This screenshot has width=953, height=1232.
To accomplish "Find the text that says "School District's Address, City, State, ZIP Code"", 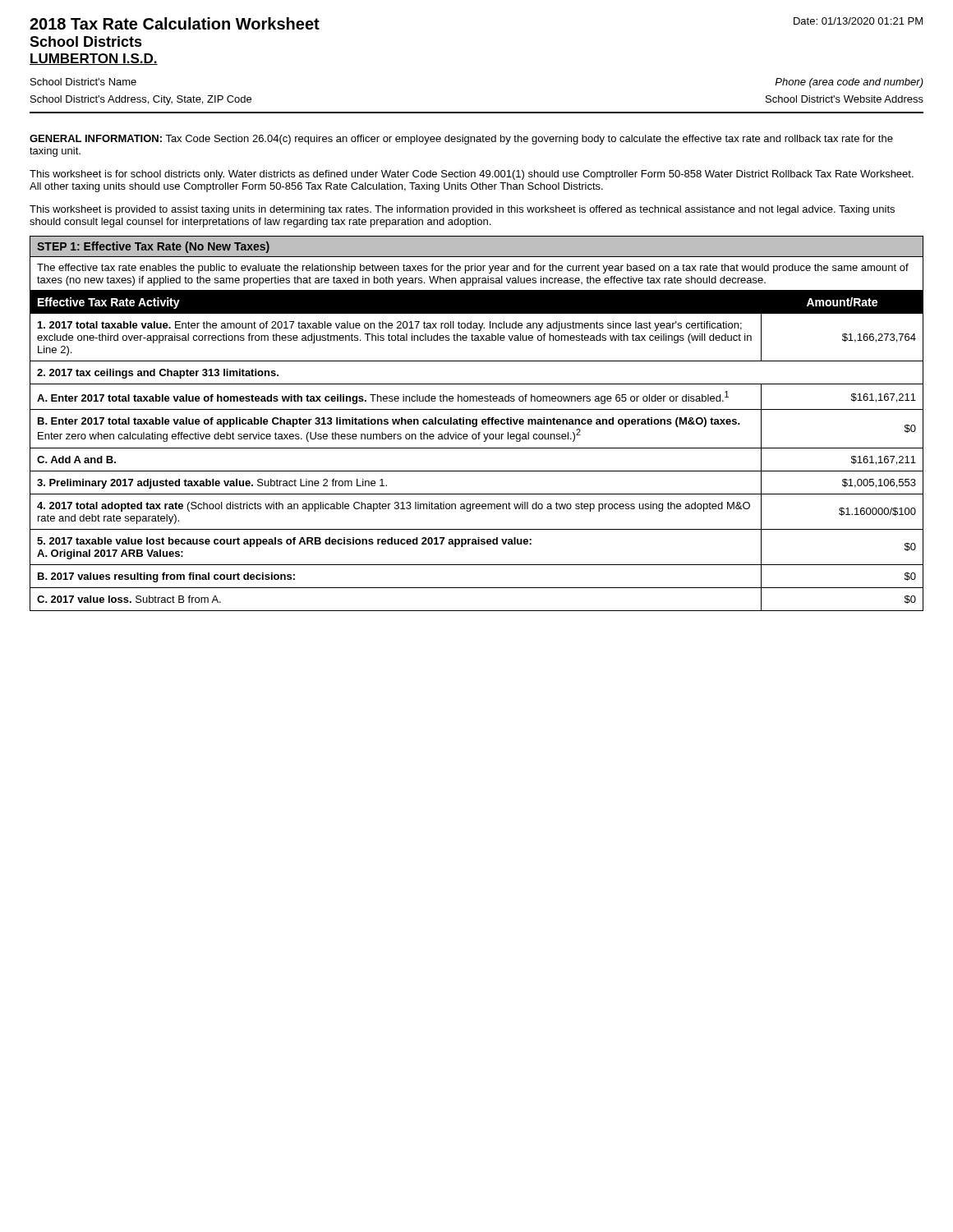I will pyautogui.click(x=141, y=99).
